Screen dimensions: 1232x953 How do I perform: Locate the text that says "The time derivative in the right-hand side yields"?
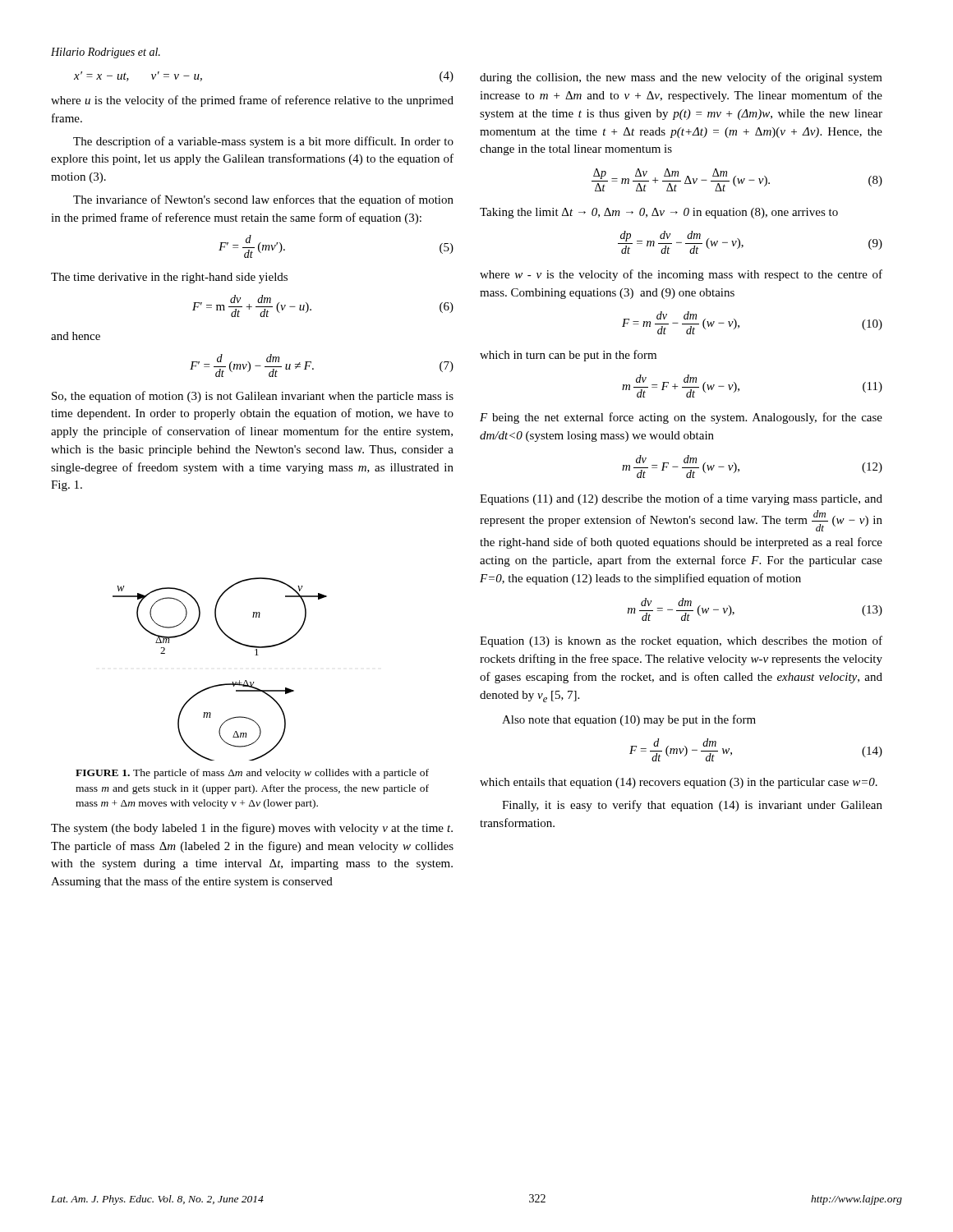169,277
